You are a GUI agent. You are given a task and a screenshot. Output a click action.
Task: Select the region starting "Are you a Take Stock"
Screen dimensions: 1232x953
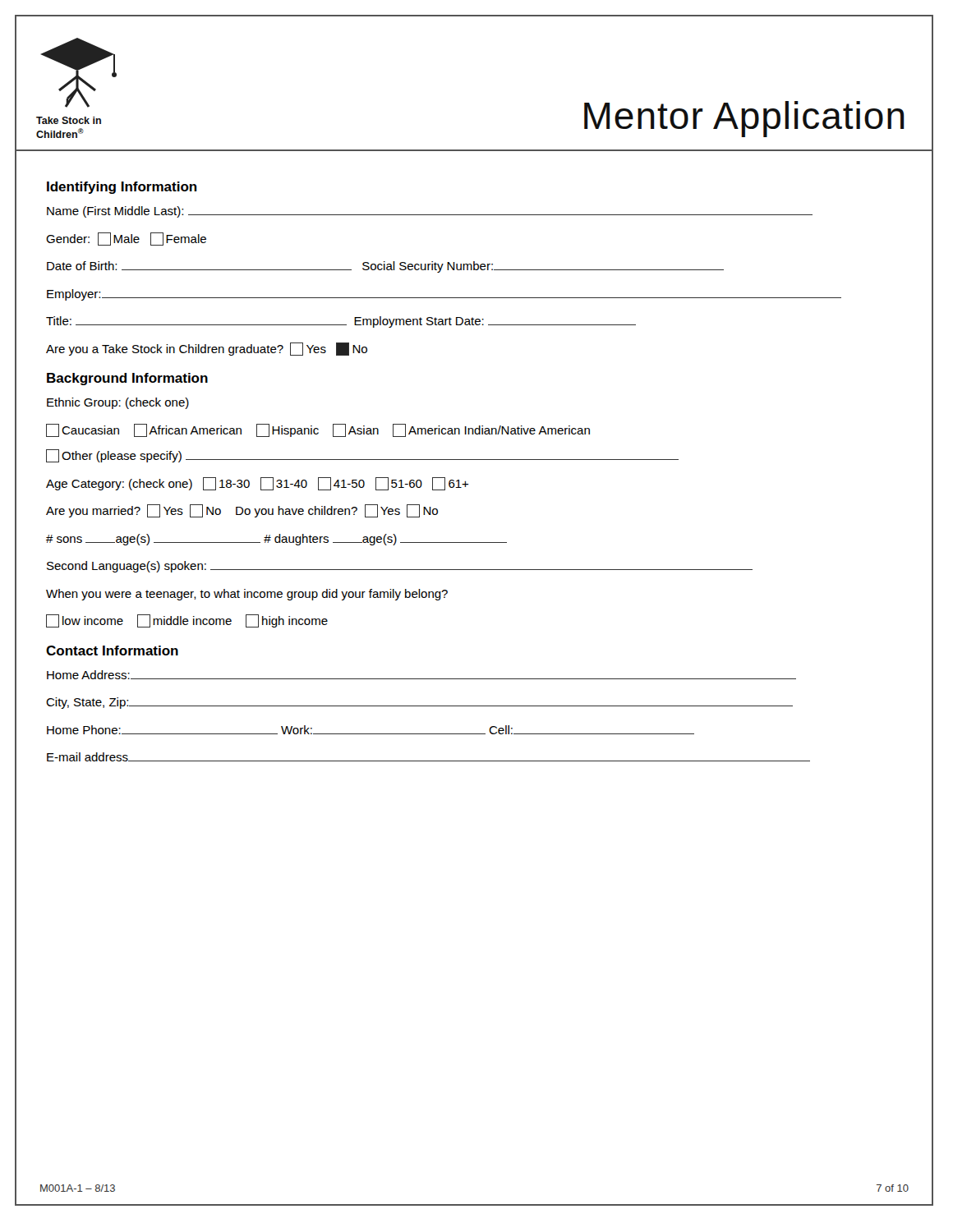[x=207, y=348]
